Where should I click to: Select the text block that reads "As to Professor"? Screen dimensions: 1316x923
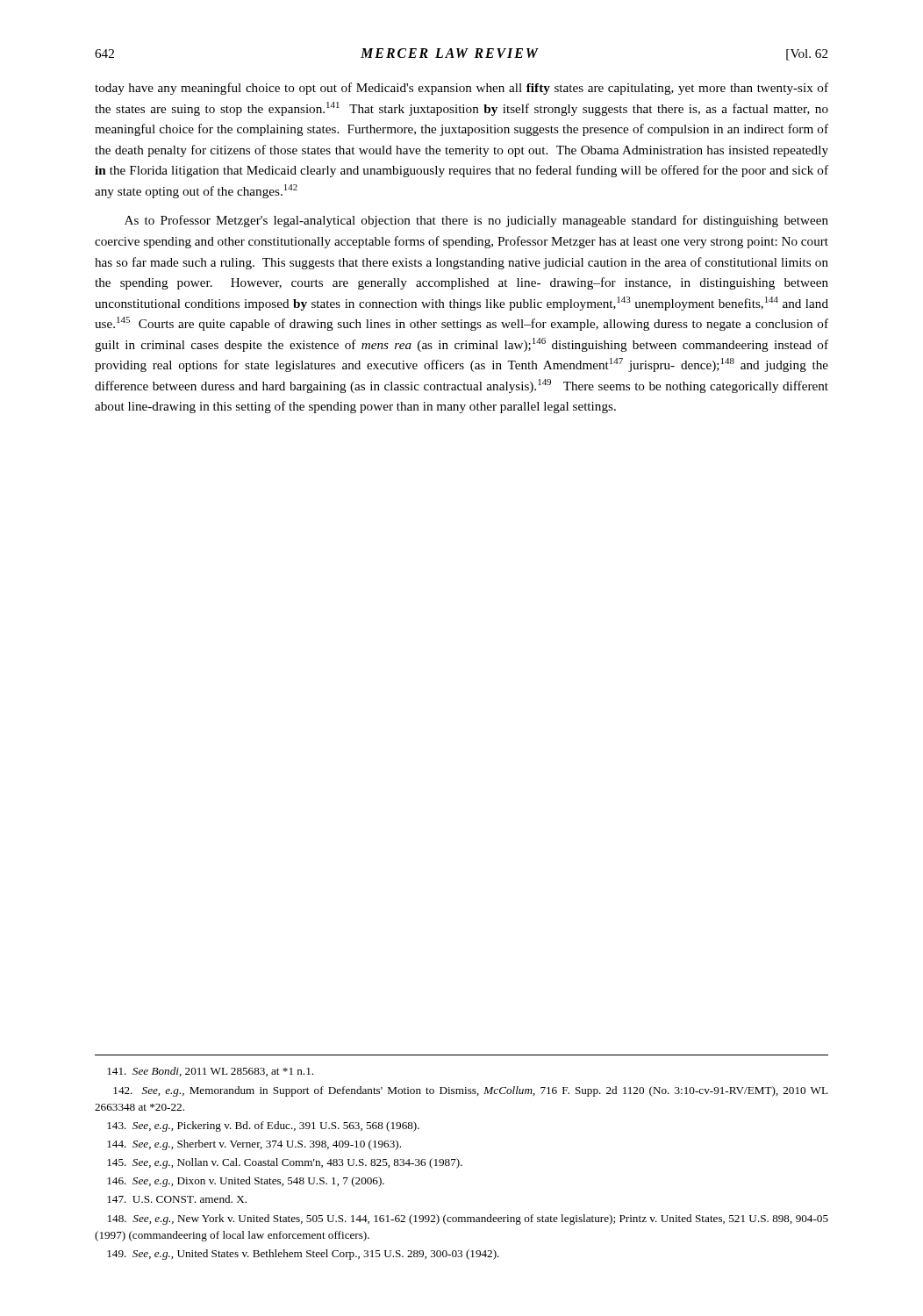tap(462, 313)
